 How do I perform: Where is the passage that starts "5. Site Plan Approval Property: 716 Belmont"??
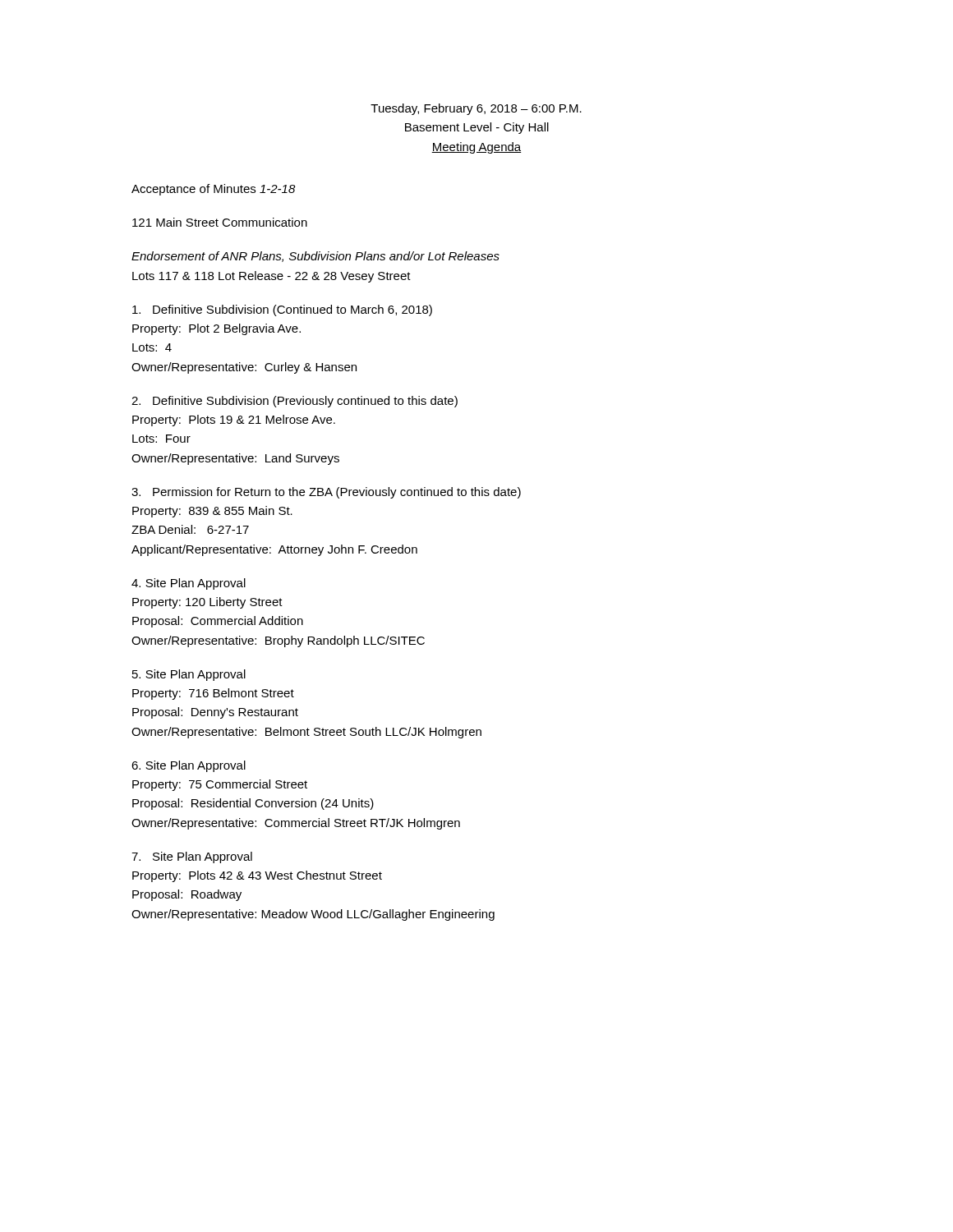[x=189, y=675]
